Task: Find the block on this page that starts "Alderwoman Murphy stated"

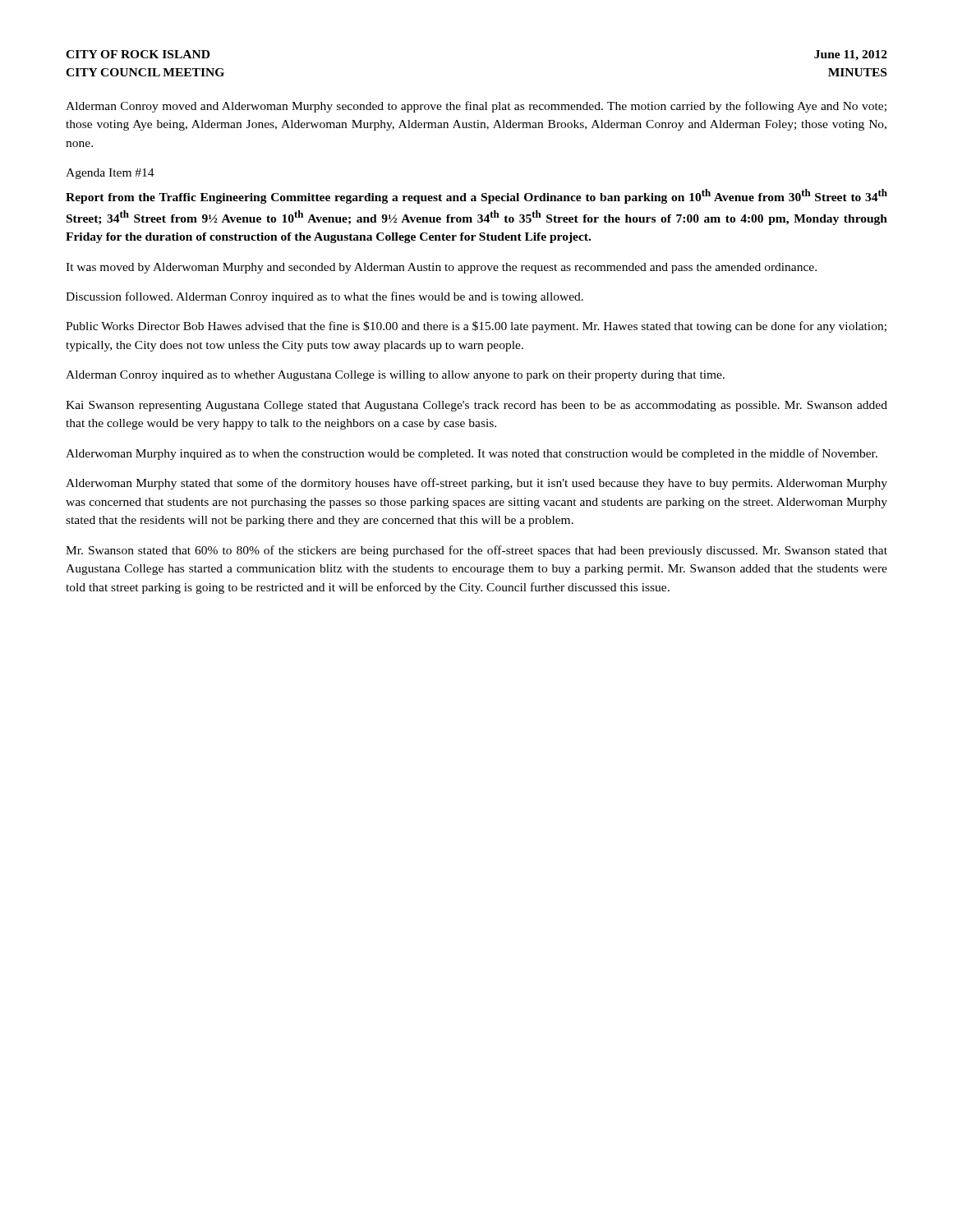Action: click(476, 501)
